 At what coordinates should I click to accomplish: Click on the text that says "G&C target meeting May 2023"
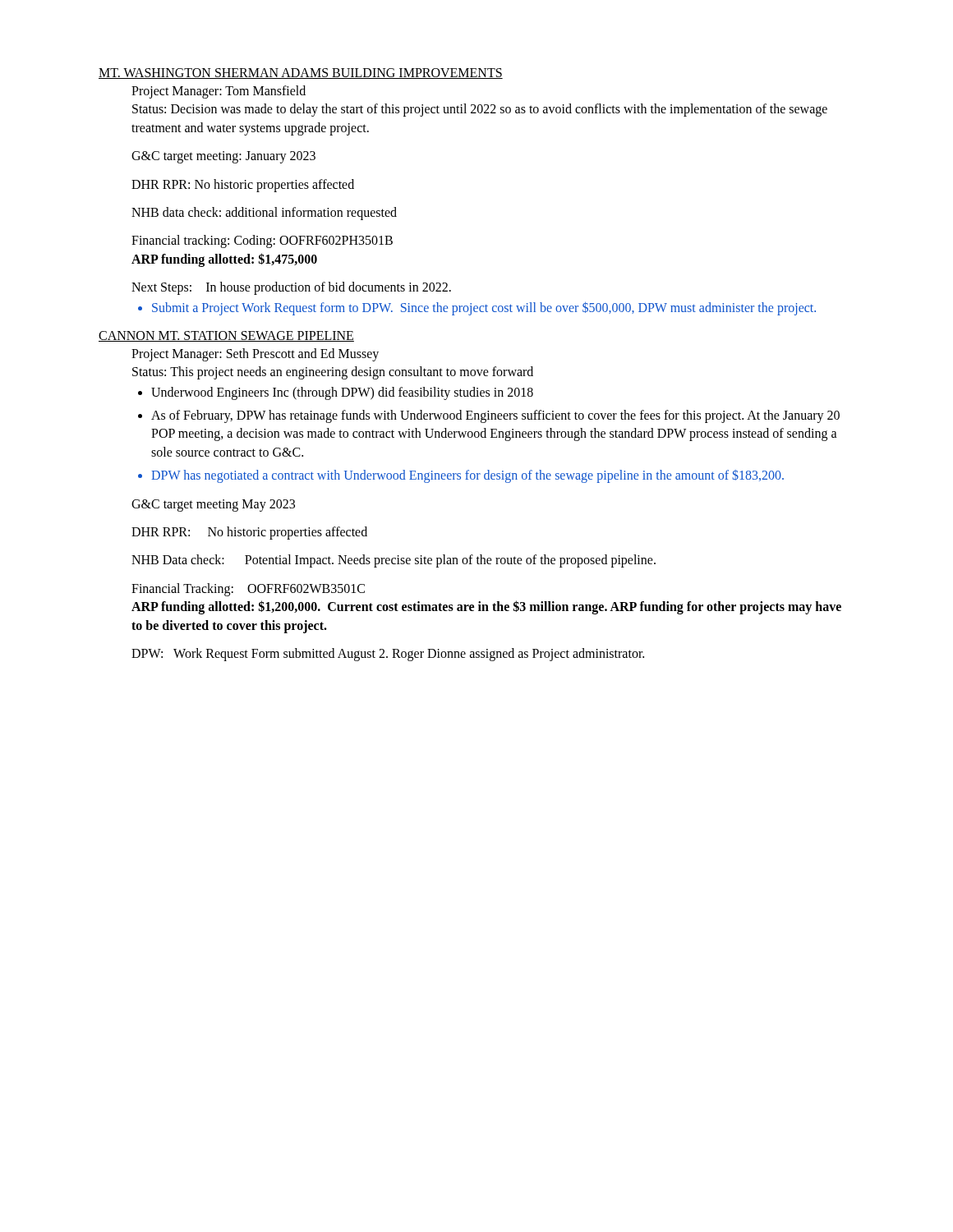213,506
